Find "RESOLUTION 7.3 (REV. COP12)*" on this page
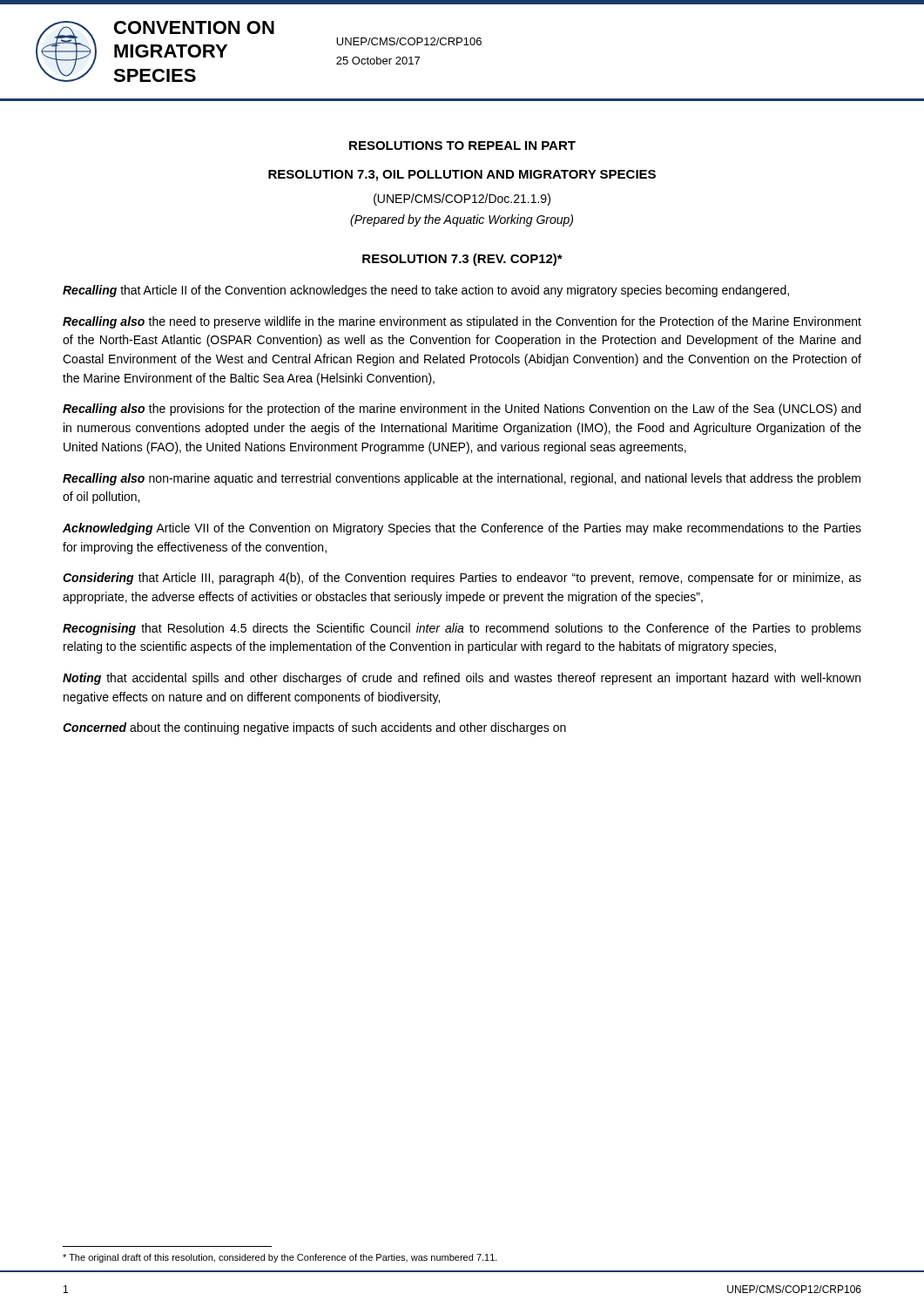Image resolution: width=924 pixels, height=1307 pixels. pyautogui.click(x=462, y=258)
